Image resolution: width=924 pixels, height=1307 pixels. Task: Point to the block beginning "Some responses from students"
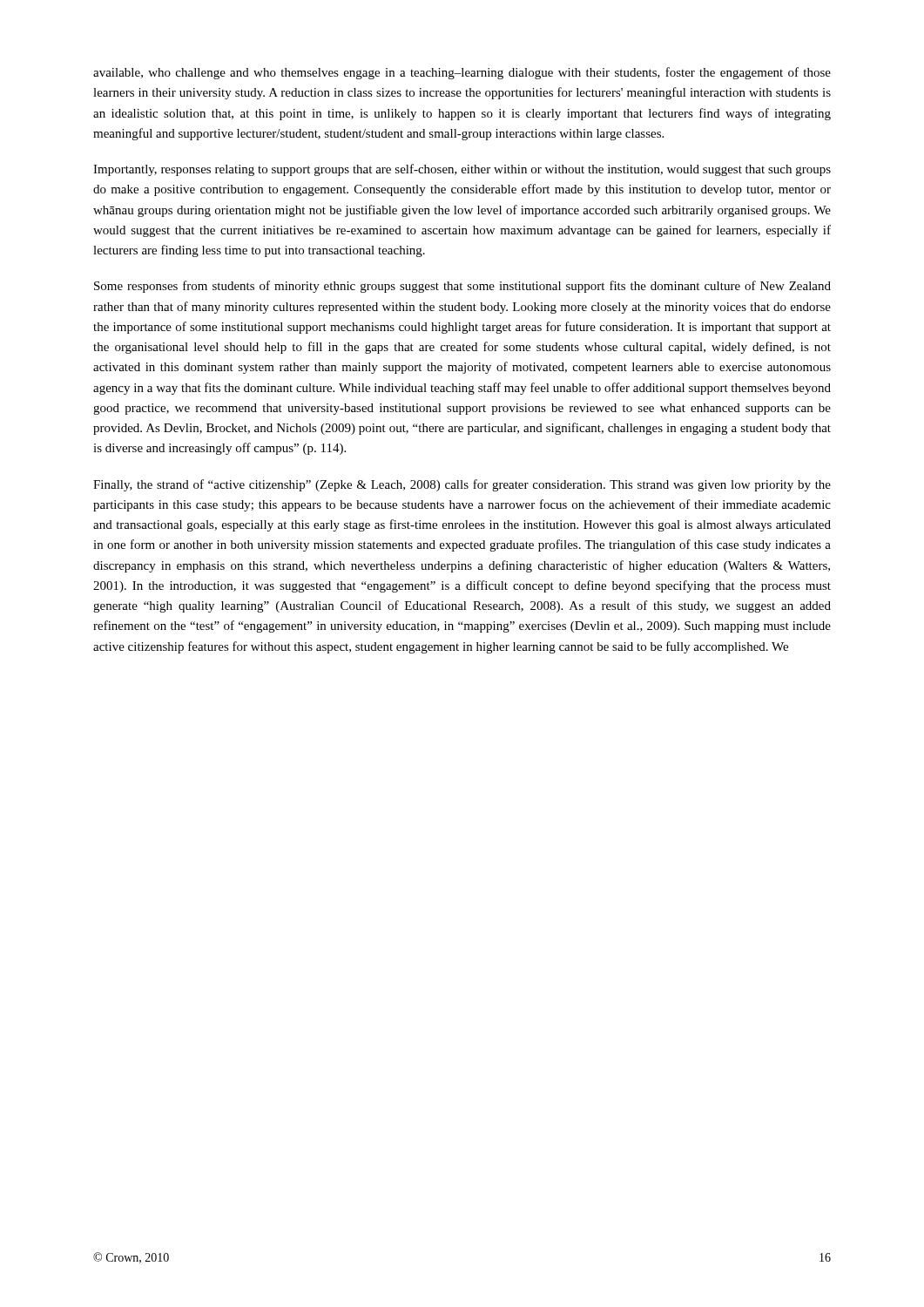pos(462,367)
